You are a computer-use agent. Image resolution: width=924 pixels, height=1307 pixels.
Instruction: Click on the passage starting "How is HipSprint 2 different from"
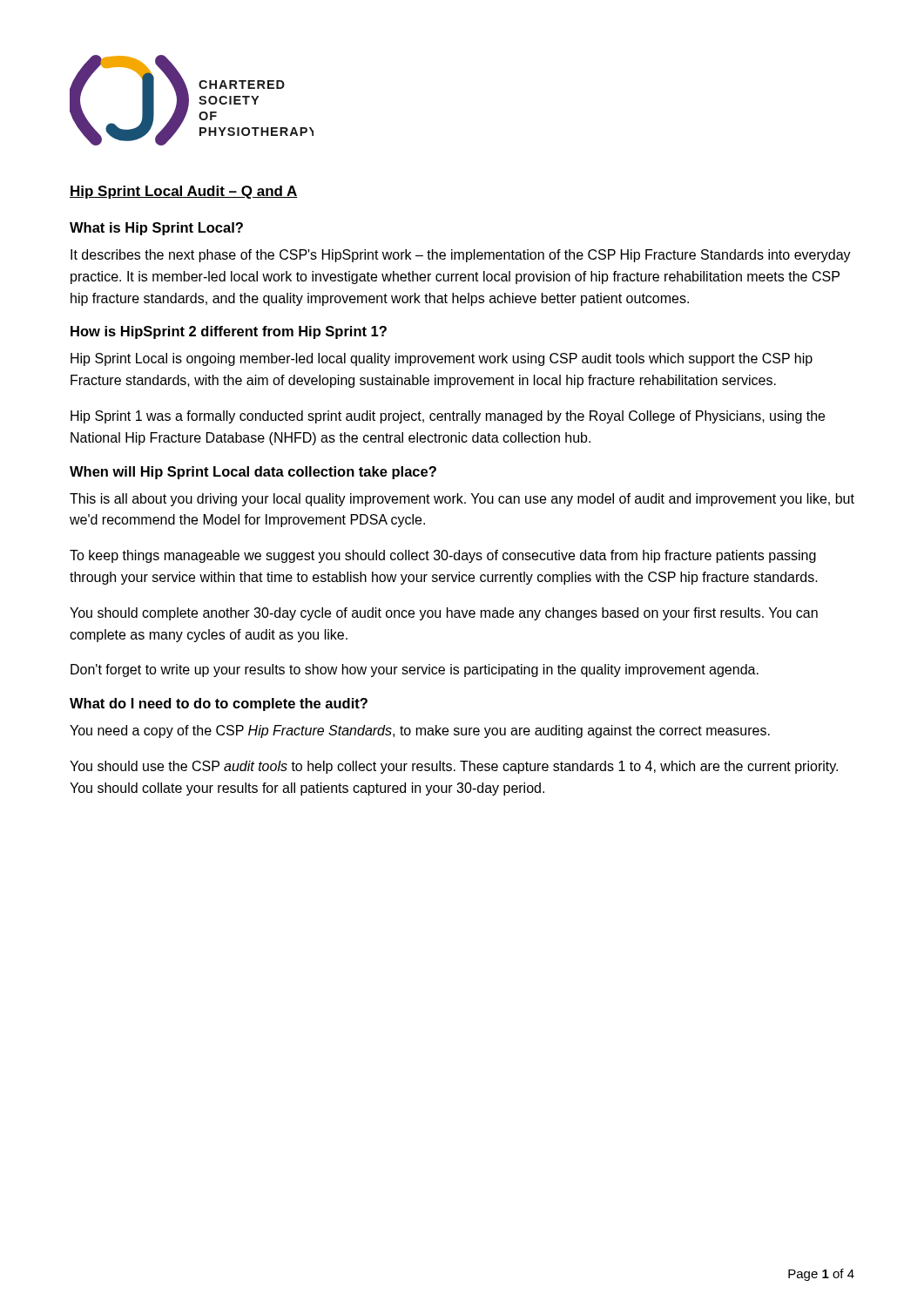(x=229, y=331)
